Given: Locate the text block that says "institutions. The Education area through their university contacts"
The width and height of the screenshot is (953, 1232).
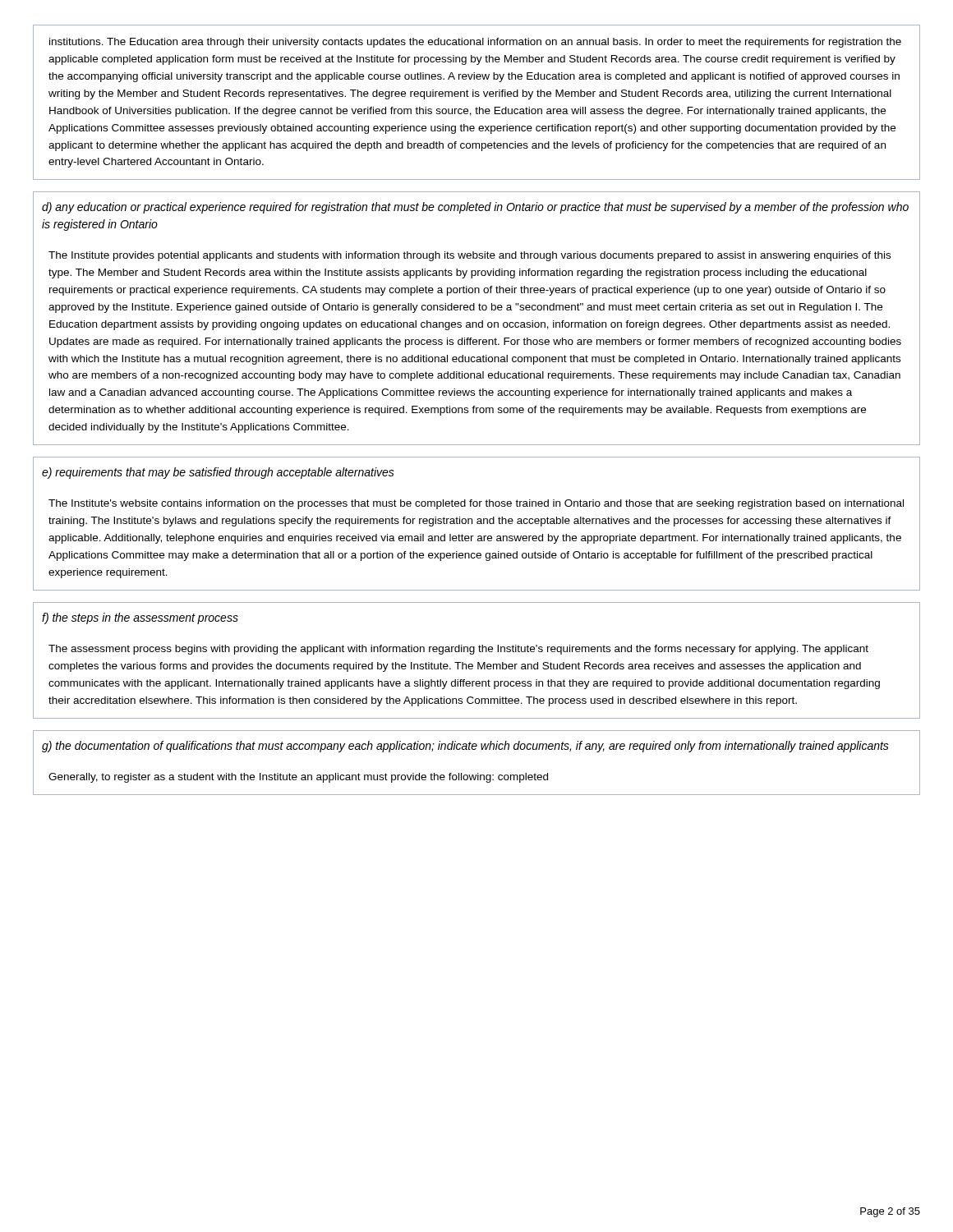Looking at the screenshot, I should pyautogui.click(x=475, y=102).
